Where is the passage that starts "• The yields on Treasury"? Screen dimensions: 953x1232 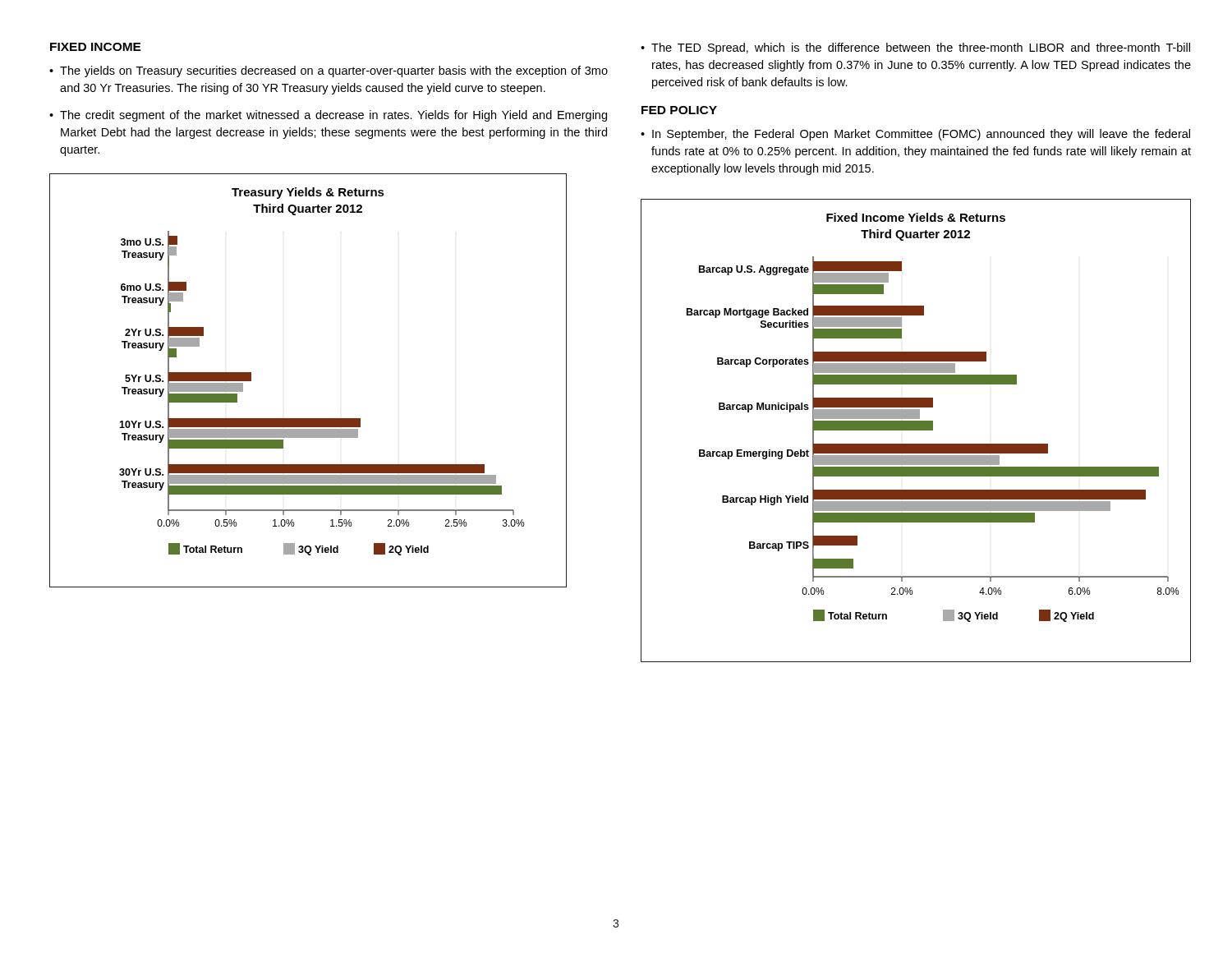[x=329, y=80]
